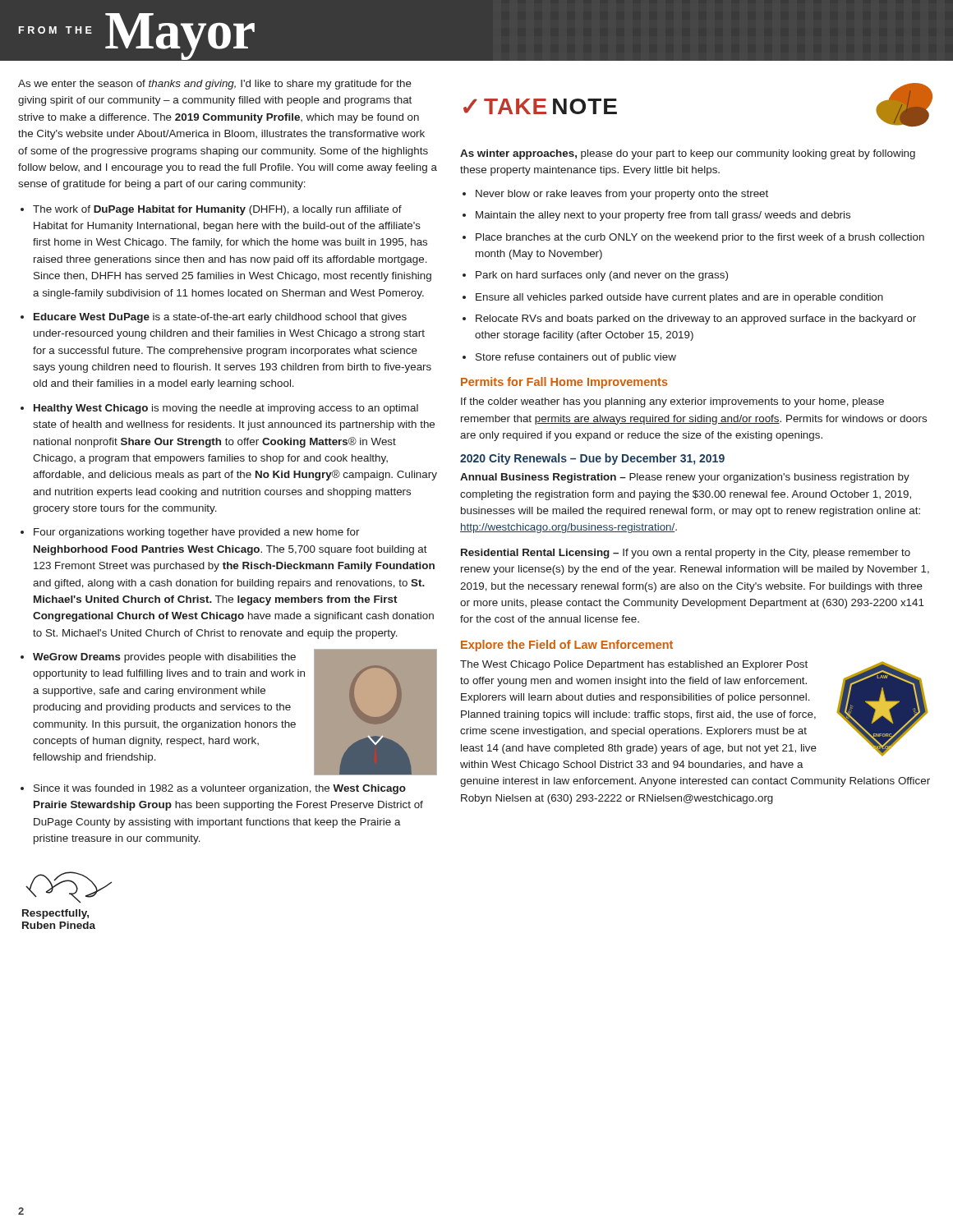Find the passage starting "As winter approaches, please do your part to"
The image size is (953, 1232).
[688, 162]
